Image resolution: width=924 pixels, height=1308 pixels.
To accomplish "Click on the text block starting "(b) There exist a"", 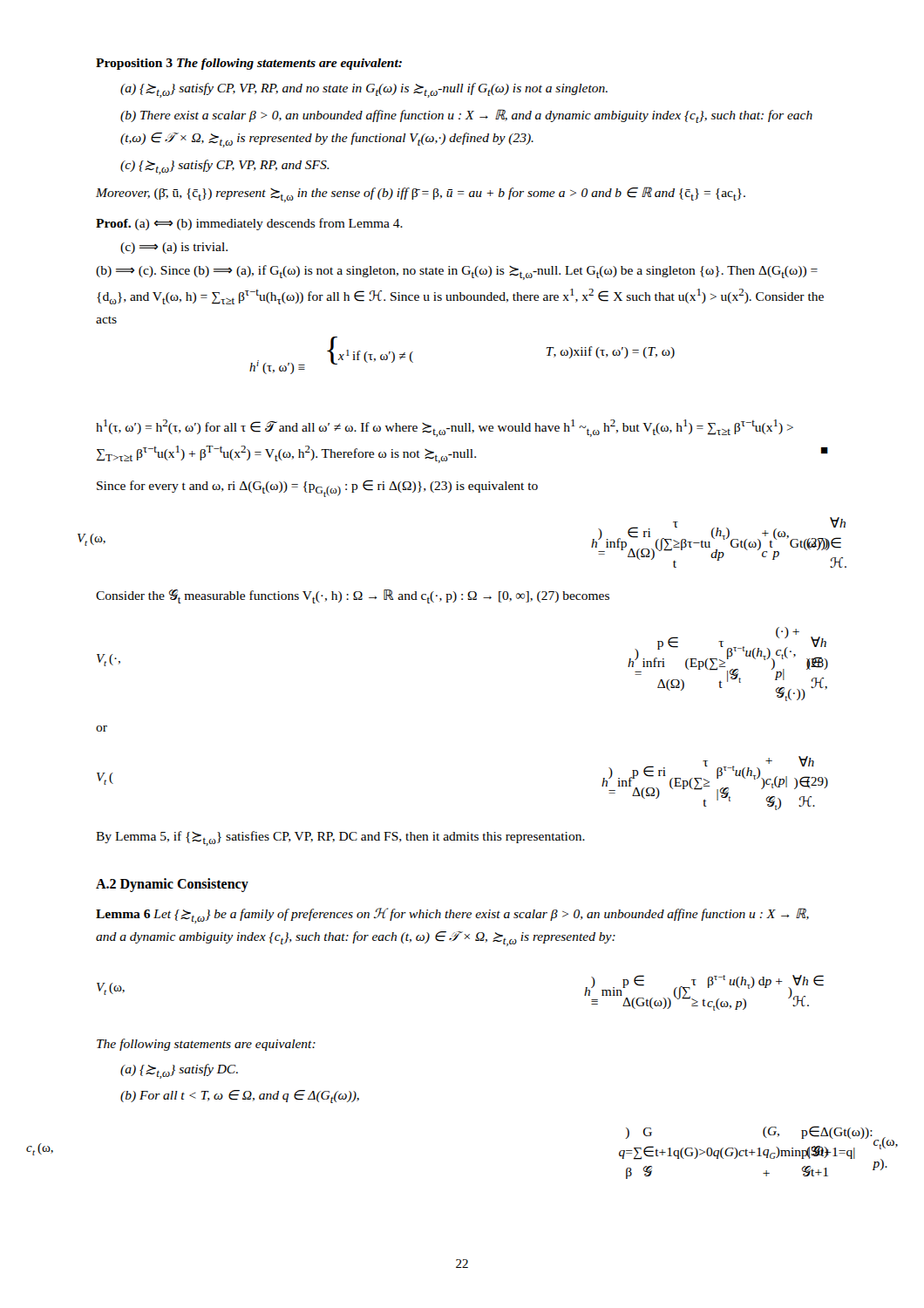I will (x=466, y=128).
